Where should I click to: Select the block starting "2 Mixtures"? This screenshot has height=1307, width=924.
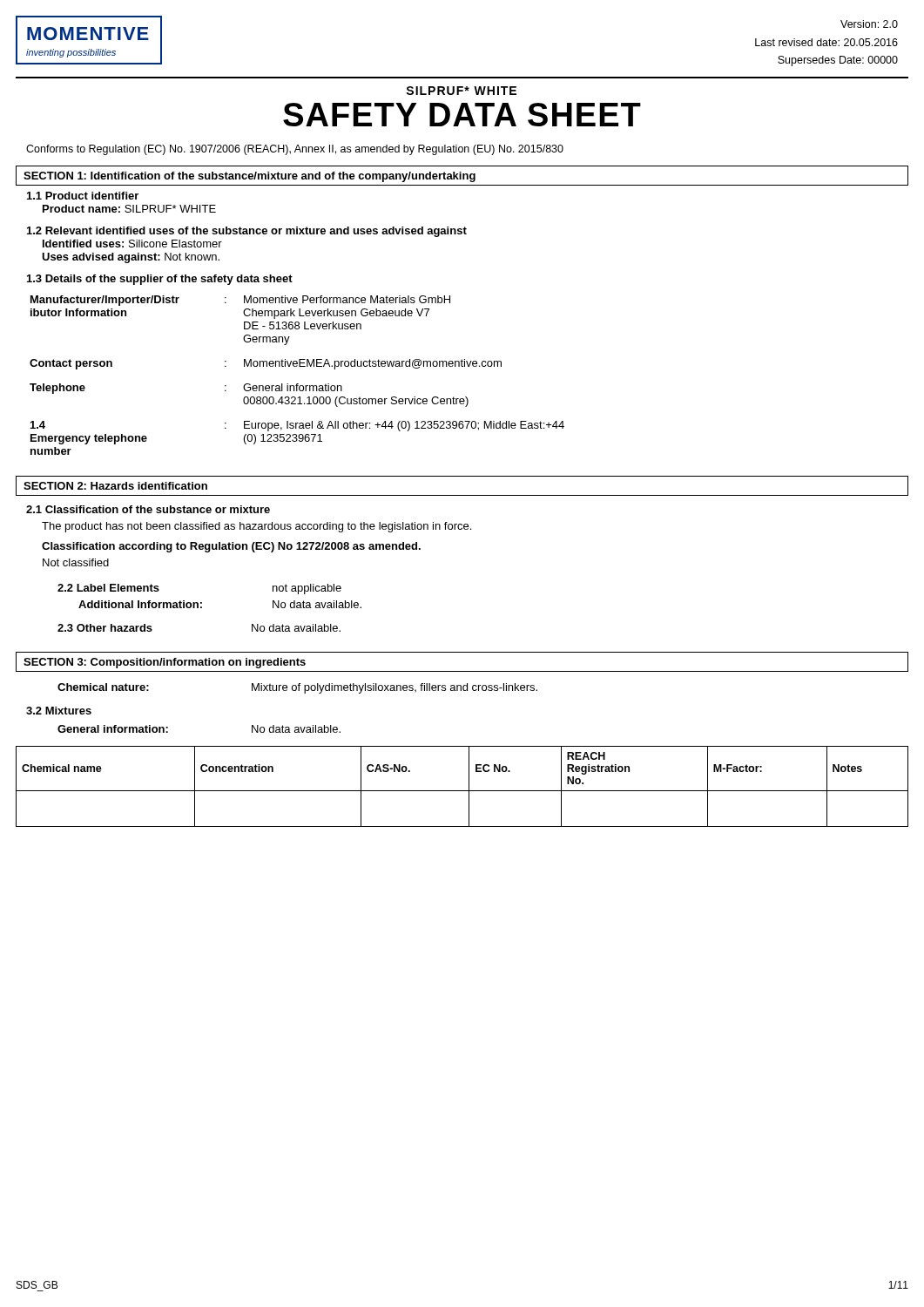tap(59, 710)
